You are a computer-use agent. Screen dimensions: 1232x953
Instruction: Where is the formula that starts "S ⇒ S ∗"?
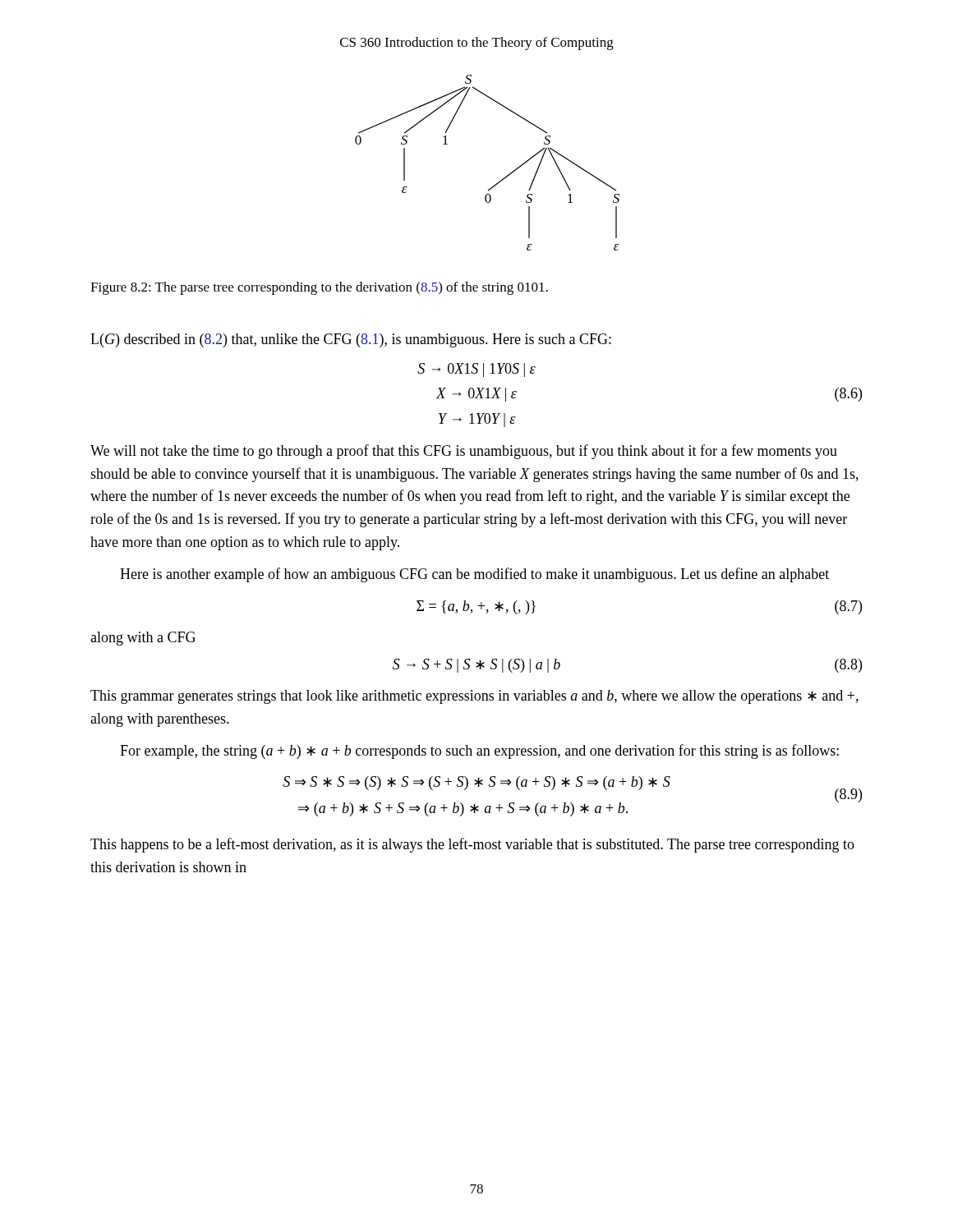pyautogui.click(x=476, y=795)
